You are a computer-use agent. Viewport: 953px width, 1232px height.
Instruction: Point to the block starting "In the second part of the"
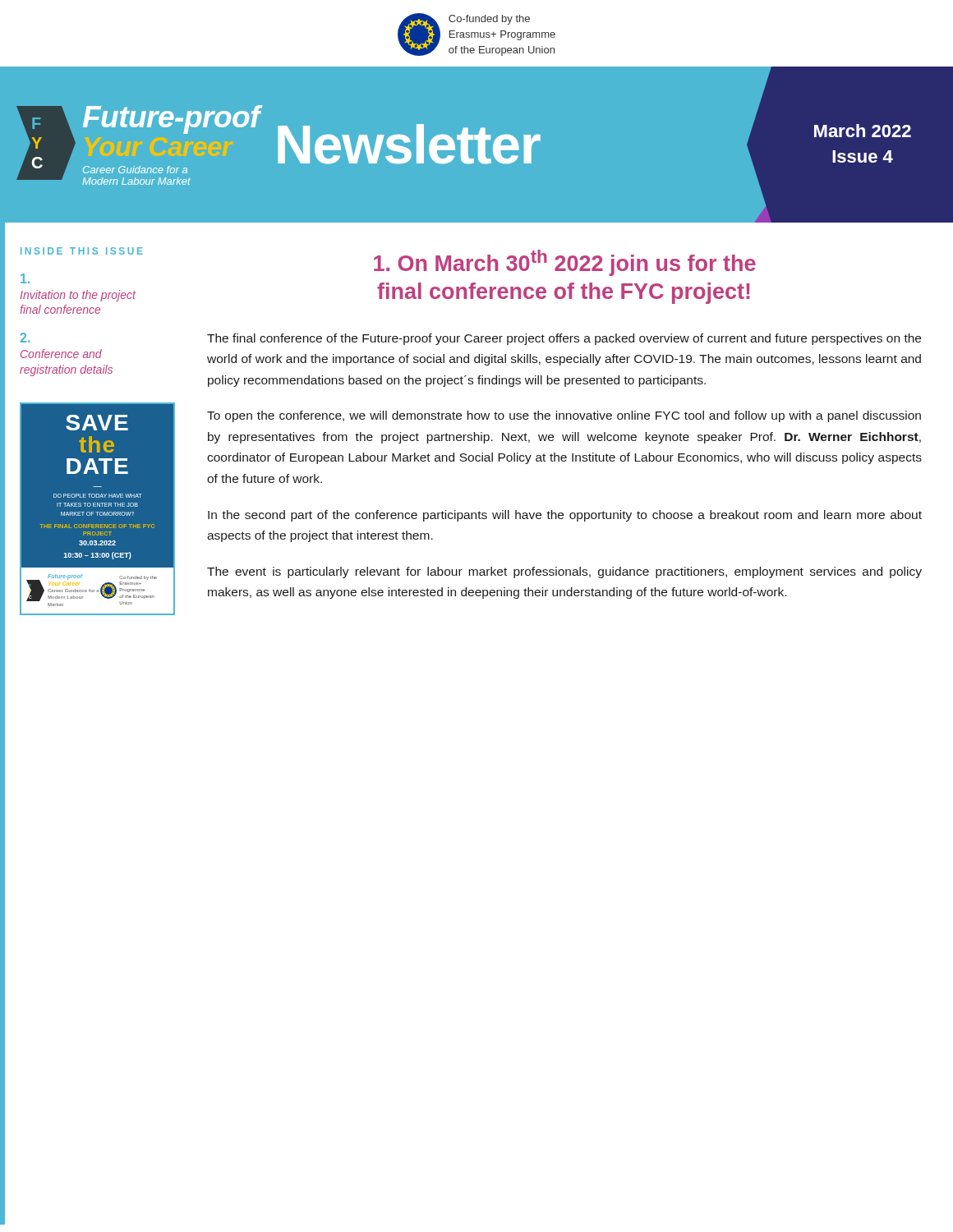coord(564,525)
